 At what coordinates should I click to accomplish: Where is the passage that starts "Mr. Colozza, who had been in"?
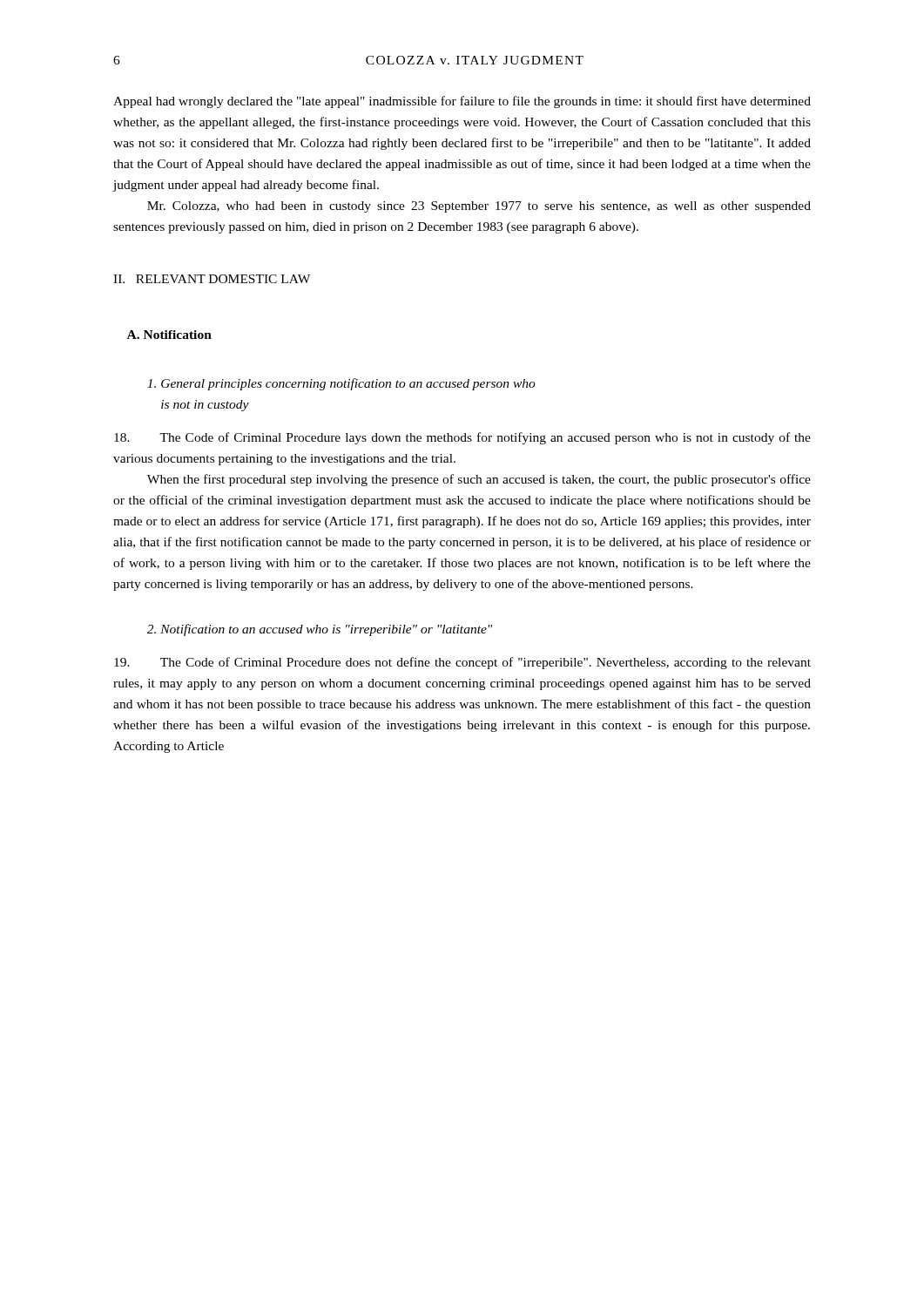click(x=462, y=216)
